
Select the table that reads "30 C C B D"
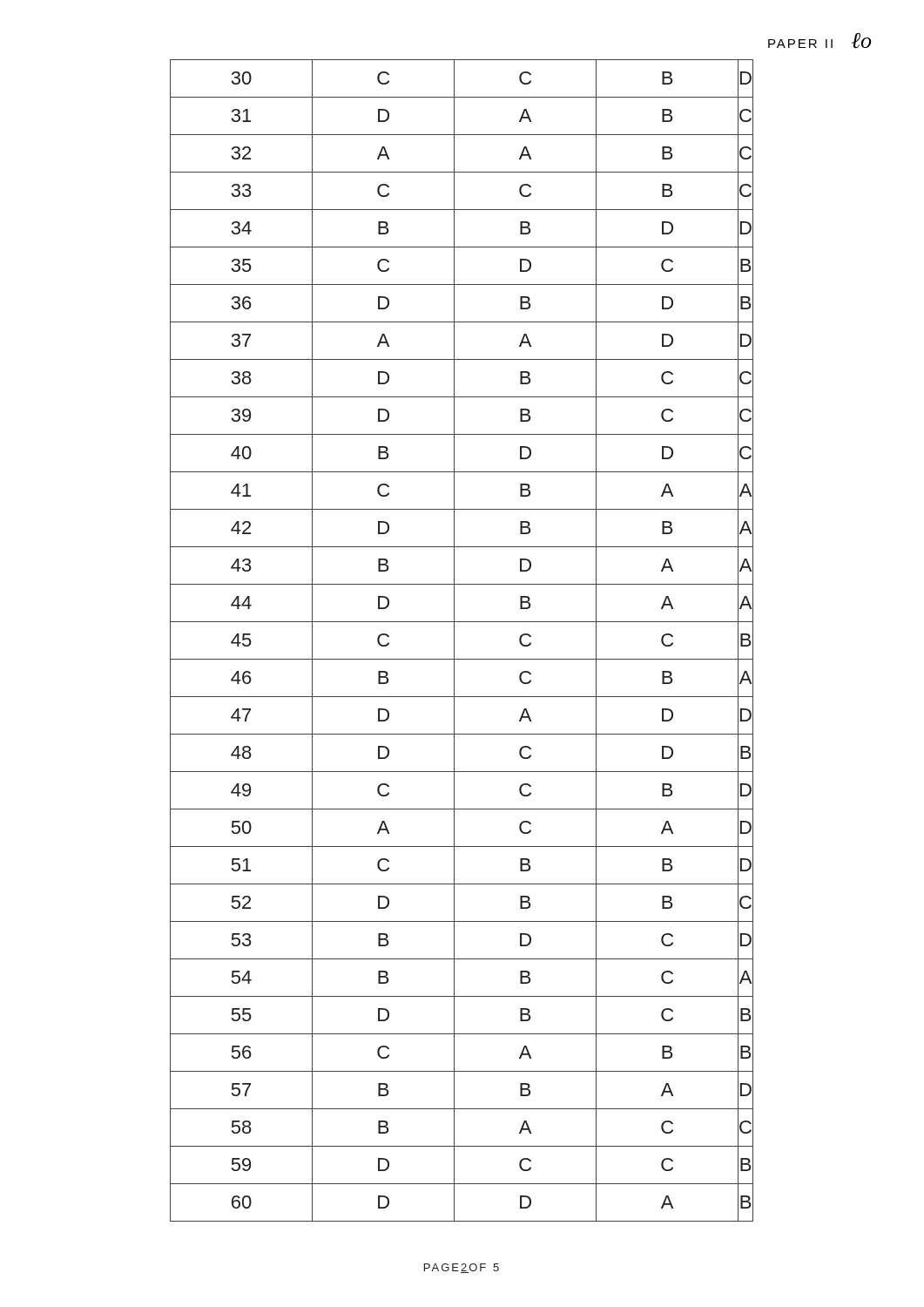pos(462,640)
